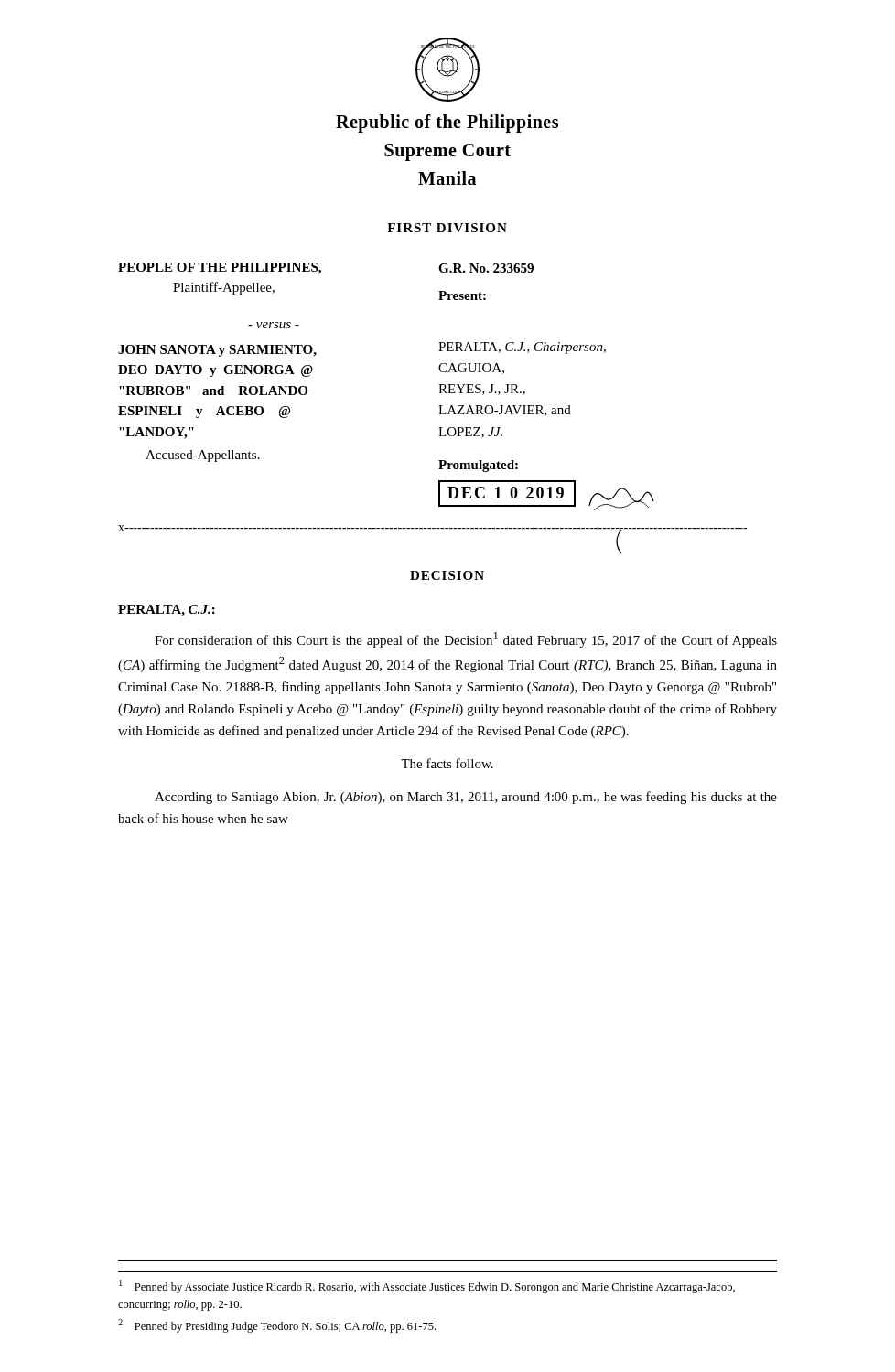Navigate to the text block starting "G.R. No. 233659"
The height and width of the screenshot is (1372, 895).
(486, 268)
